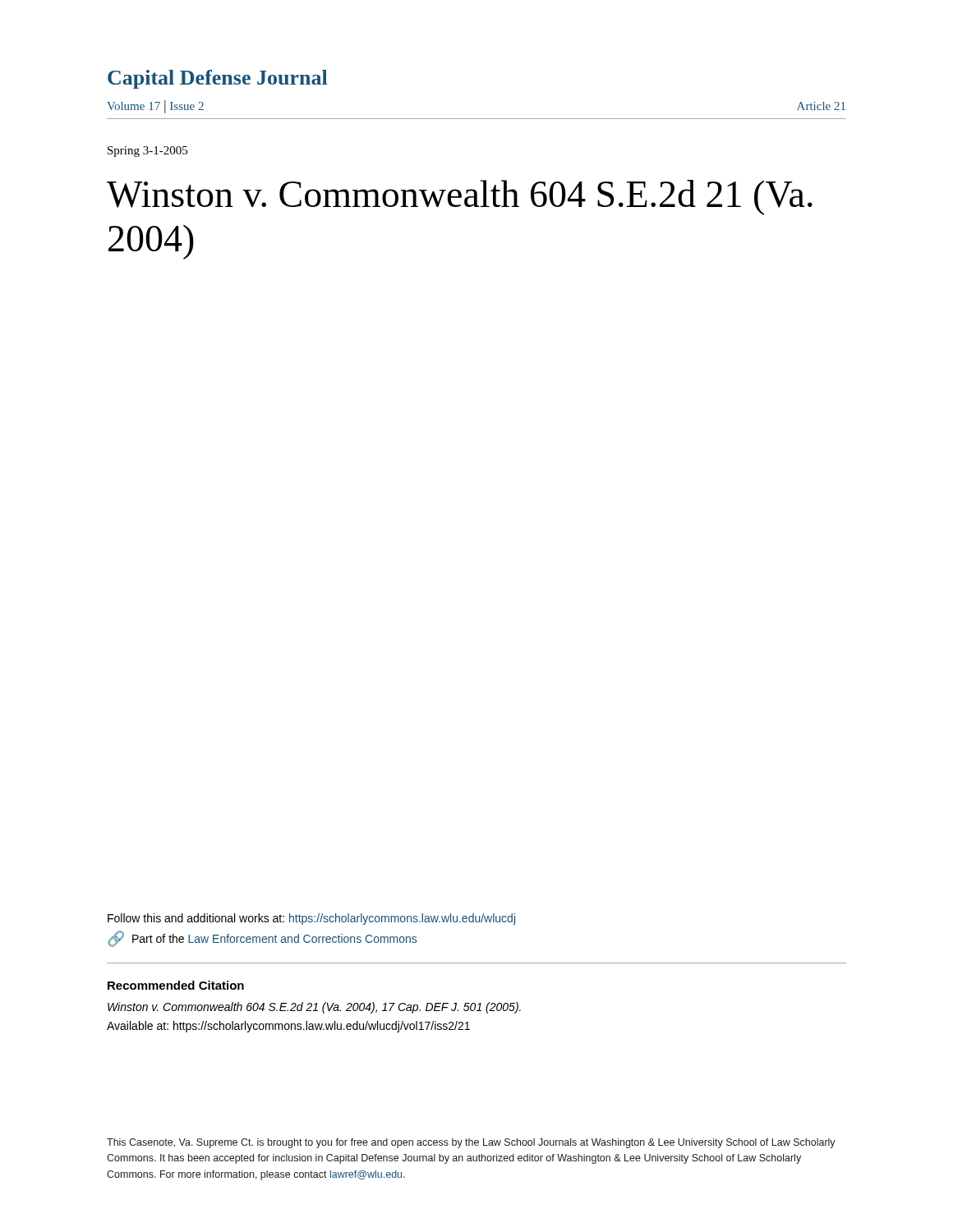Click where it says "Spring 3-1-2005"
The height and width of the screenshot is (1232, 953).
147,150
